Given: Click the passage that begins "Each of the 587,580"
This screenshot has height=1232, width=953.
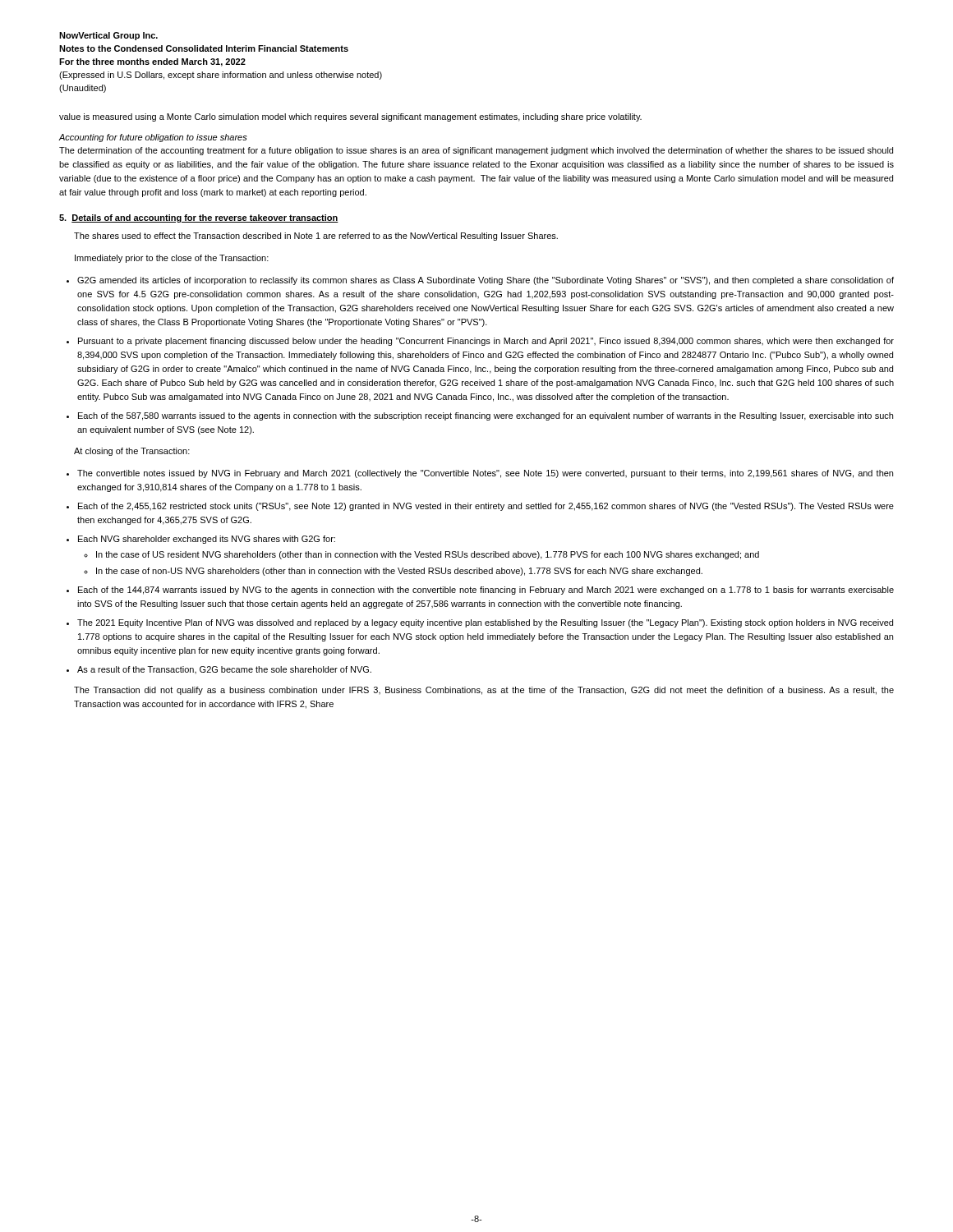Looking at the screenshot, I should [x=486, y=423].
